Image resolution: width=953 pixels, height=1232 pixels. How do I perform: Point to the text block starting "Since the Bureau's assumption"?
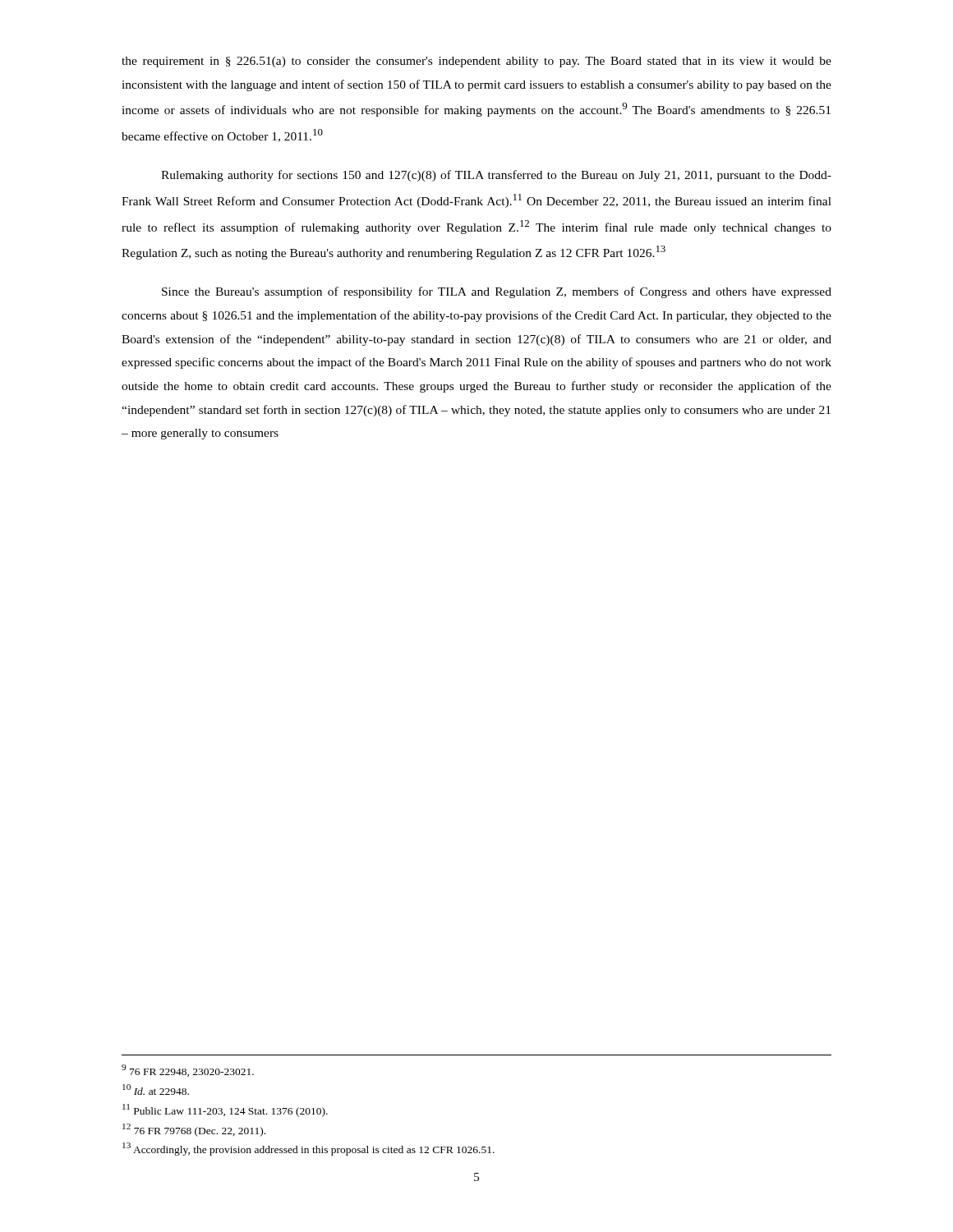tap(476, 363)
